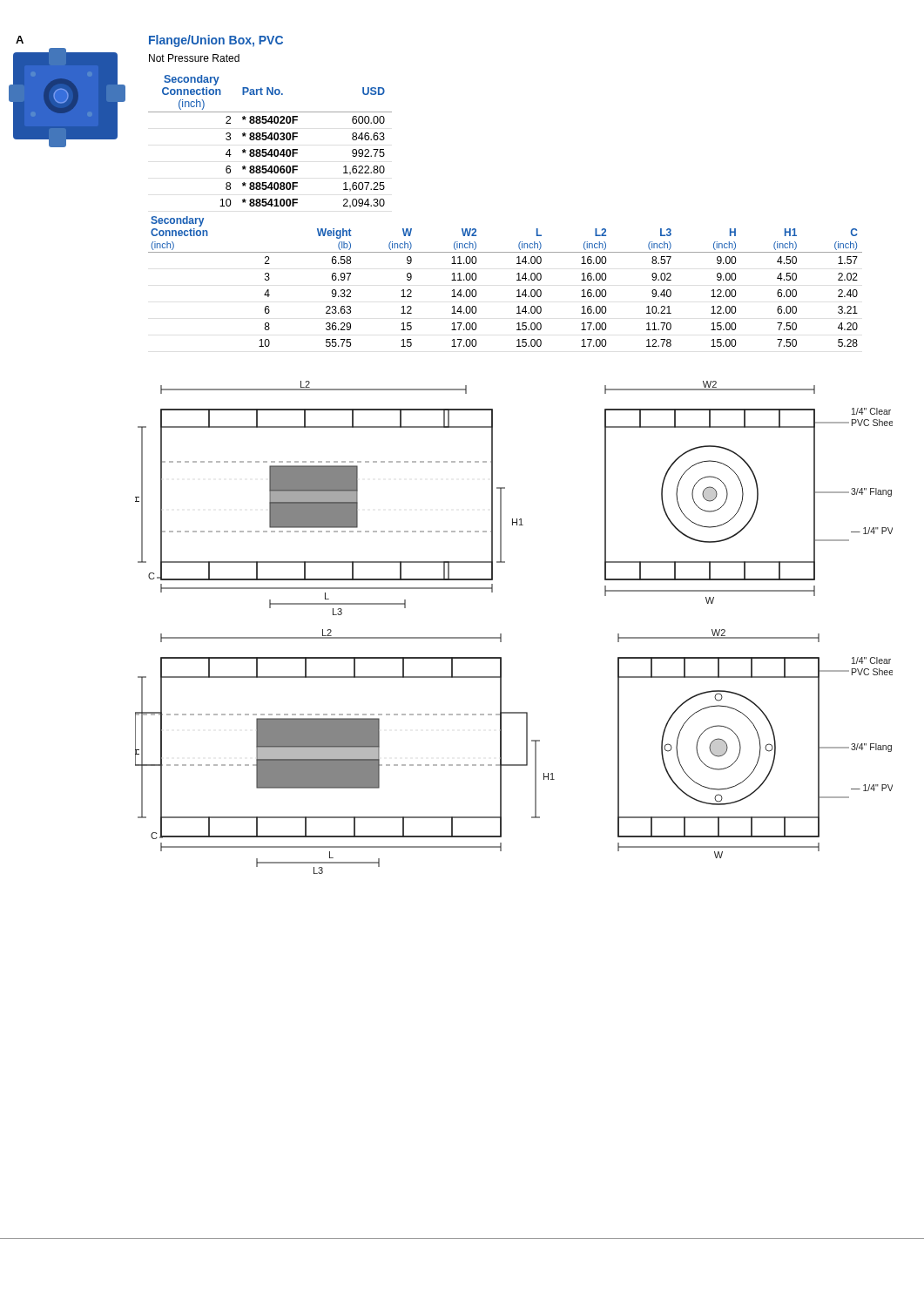
Task: Select the section header
Action: 20,40
